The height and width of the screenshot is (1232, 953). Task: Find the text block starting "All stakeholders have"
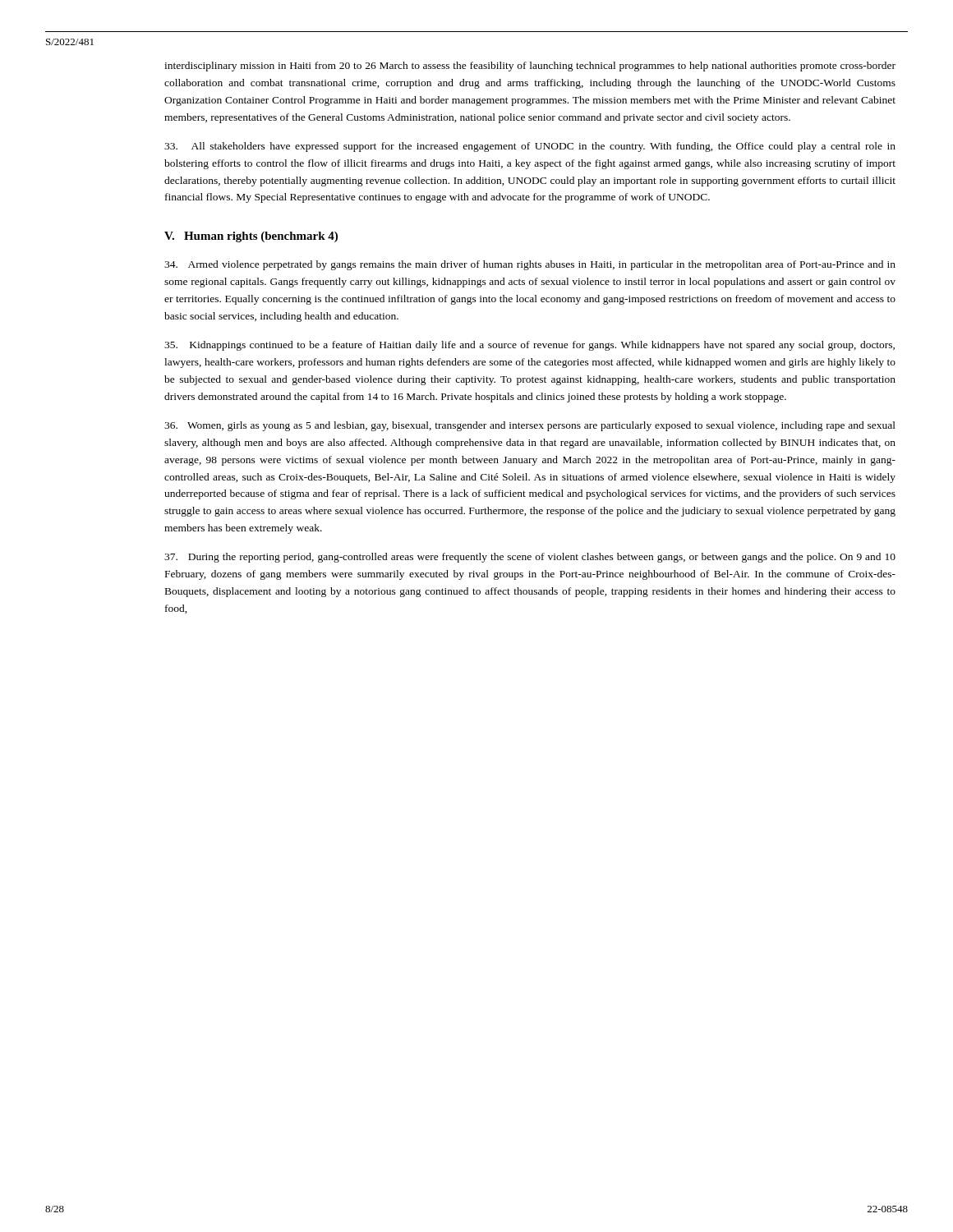(x=530, y=171)
